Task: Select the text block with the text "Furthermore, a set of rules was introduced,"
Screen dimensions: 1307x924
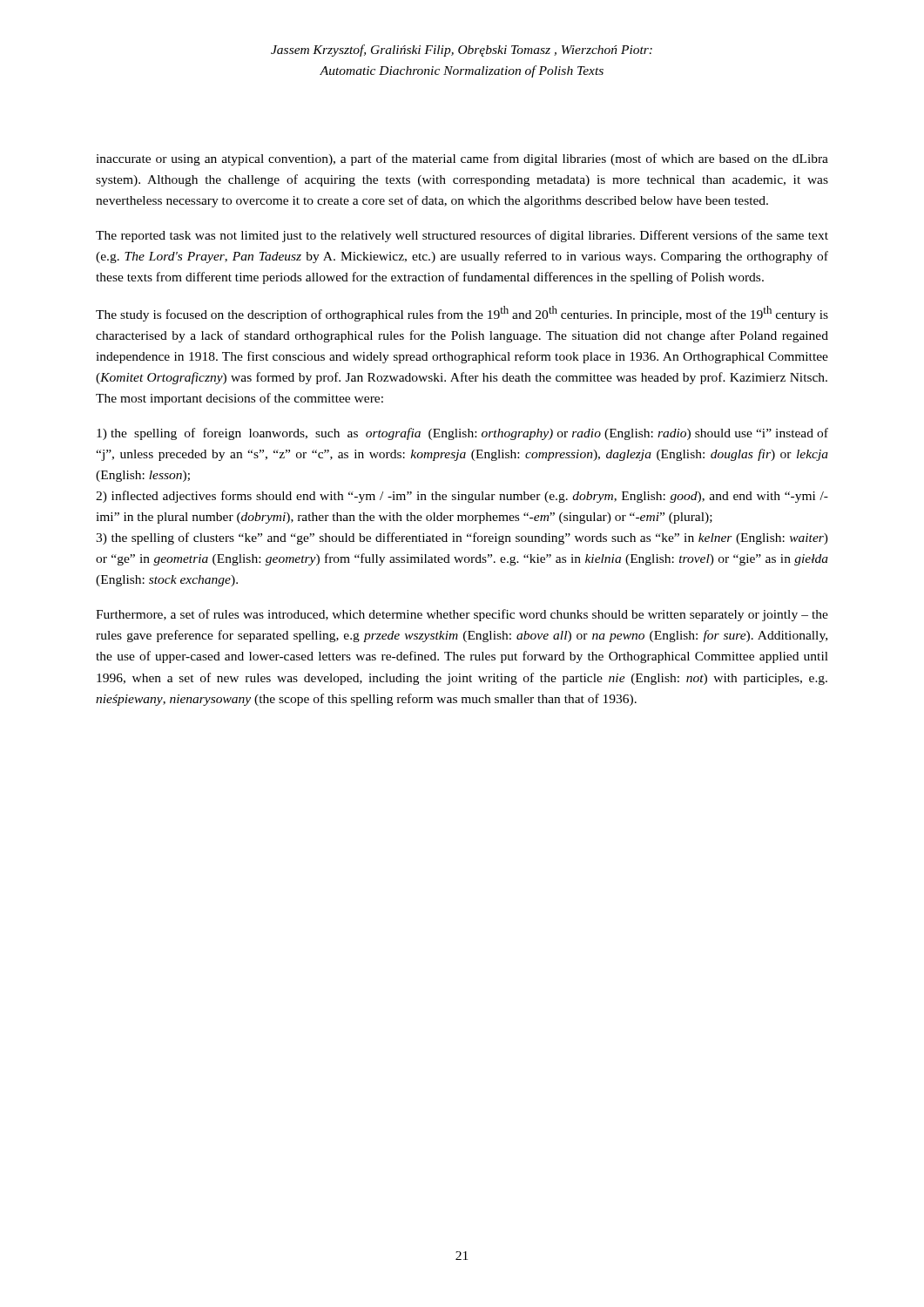Action: [462, 656]
